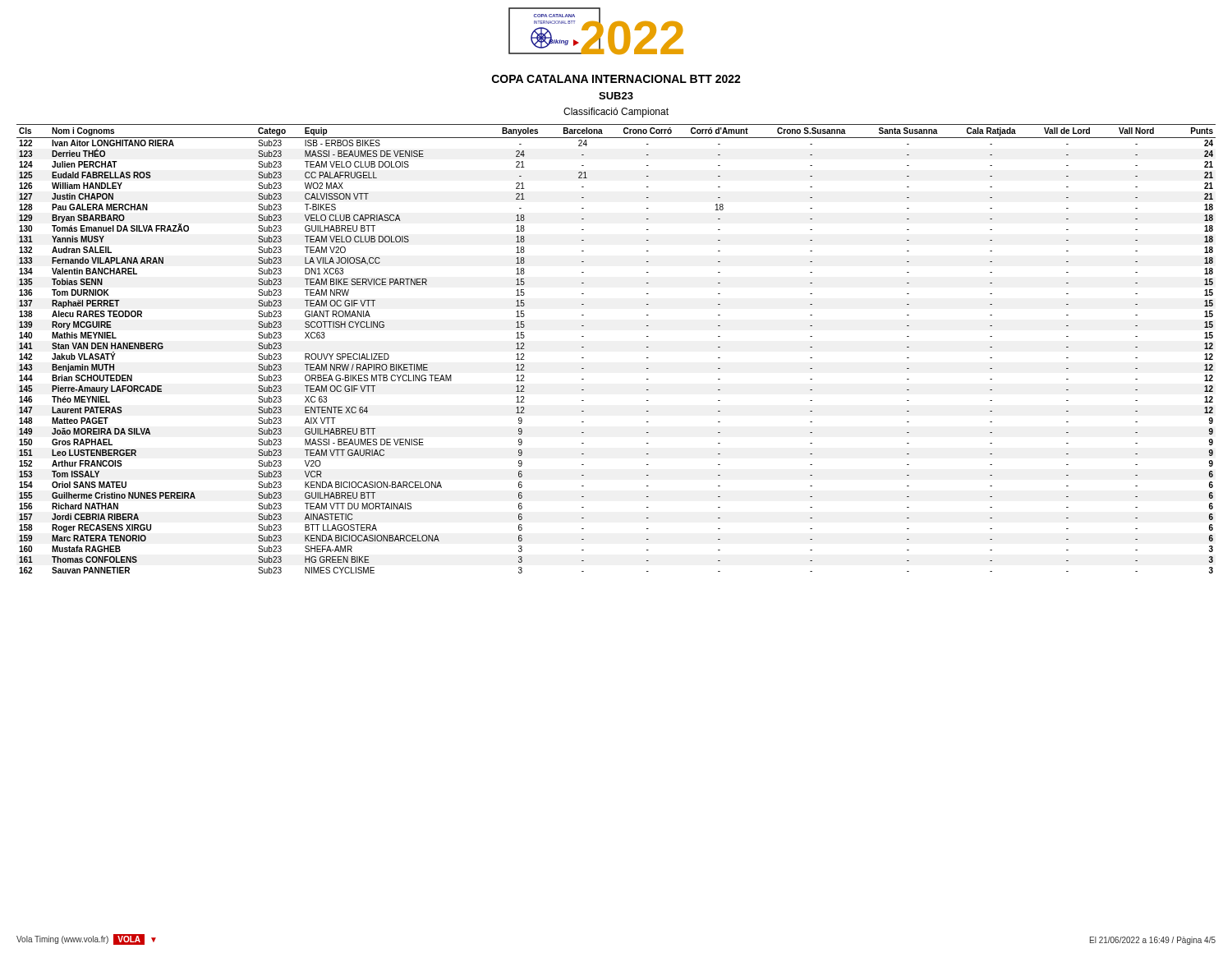Click the table
Image resolution: width=1232 pixels, height=953 pixels.
click(616, 350)
